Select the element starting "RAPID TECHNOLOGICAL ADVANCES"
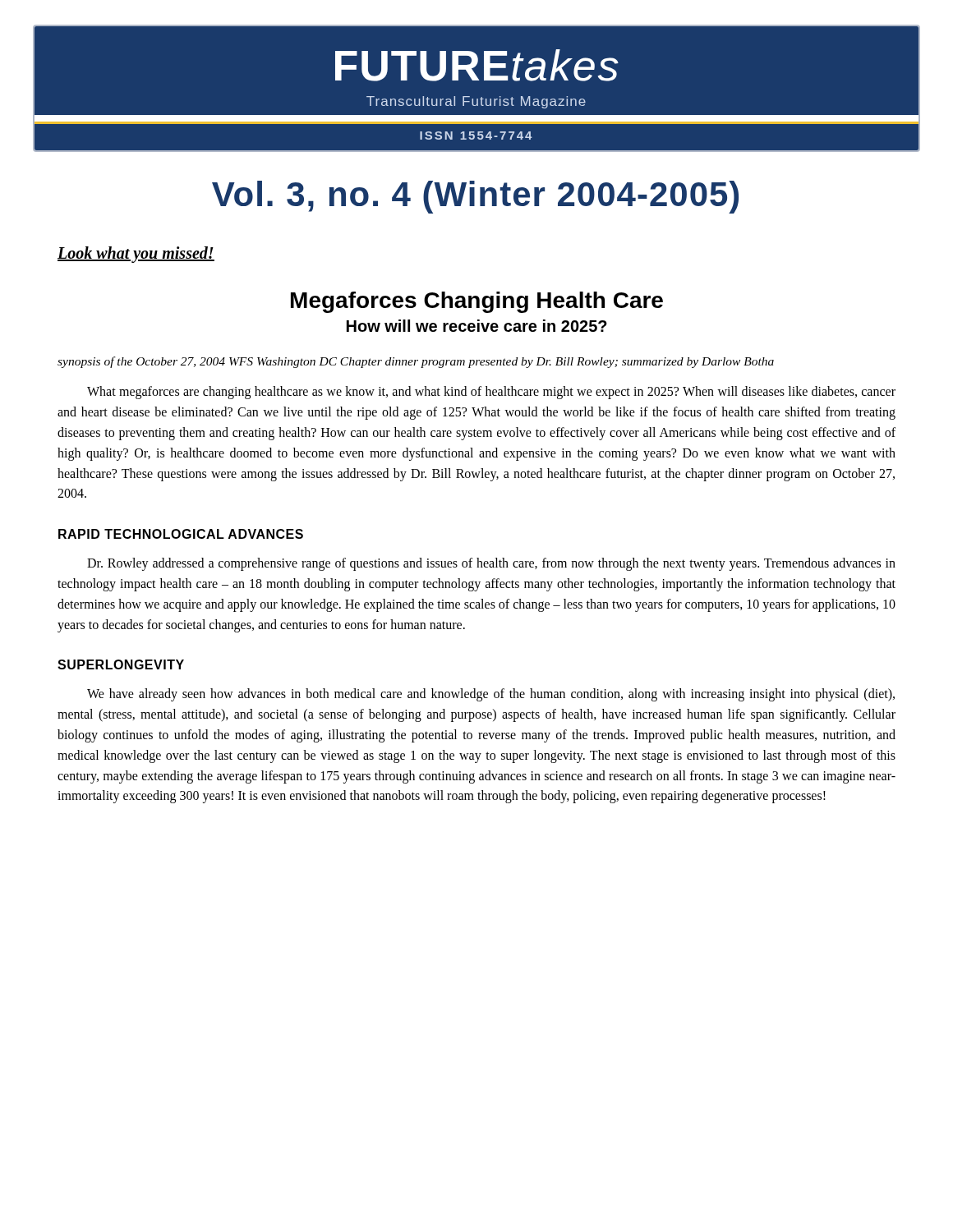 tap(181, 535)
